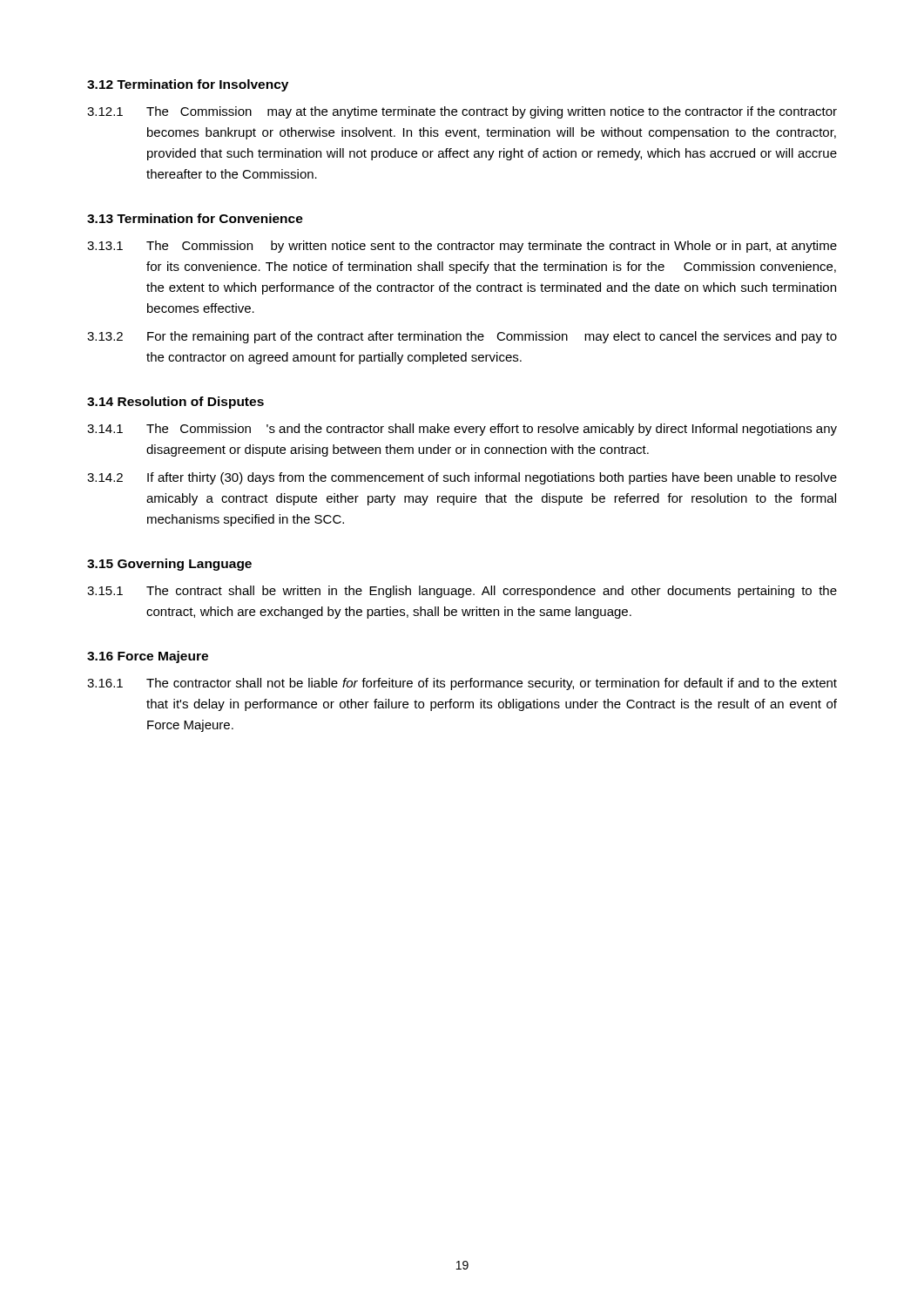
Task: Select the section header containing "3.15 Governing Language"
Action: click(170, 563)
